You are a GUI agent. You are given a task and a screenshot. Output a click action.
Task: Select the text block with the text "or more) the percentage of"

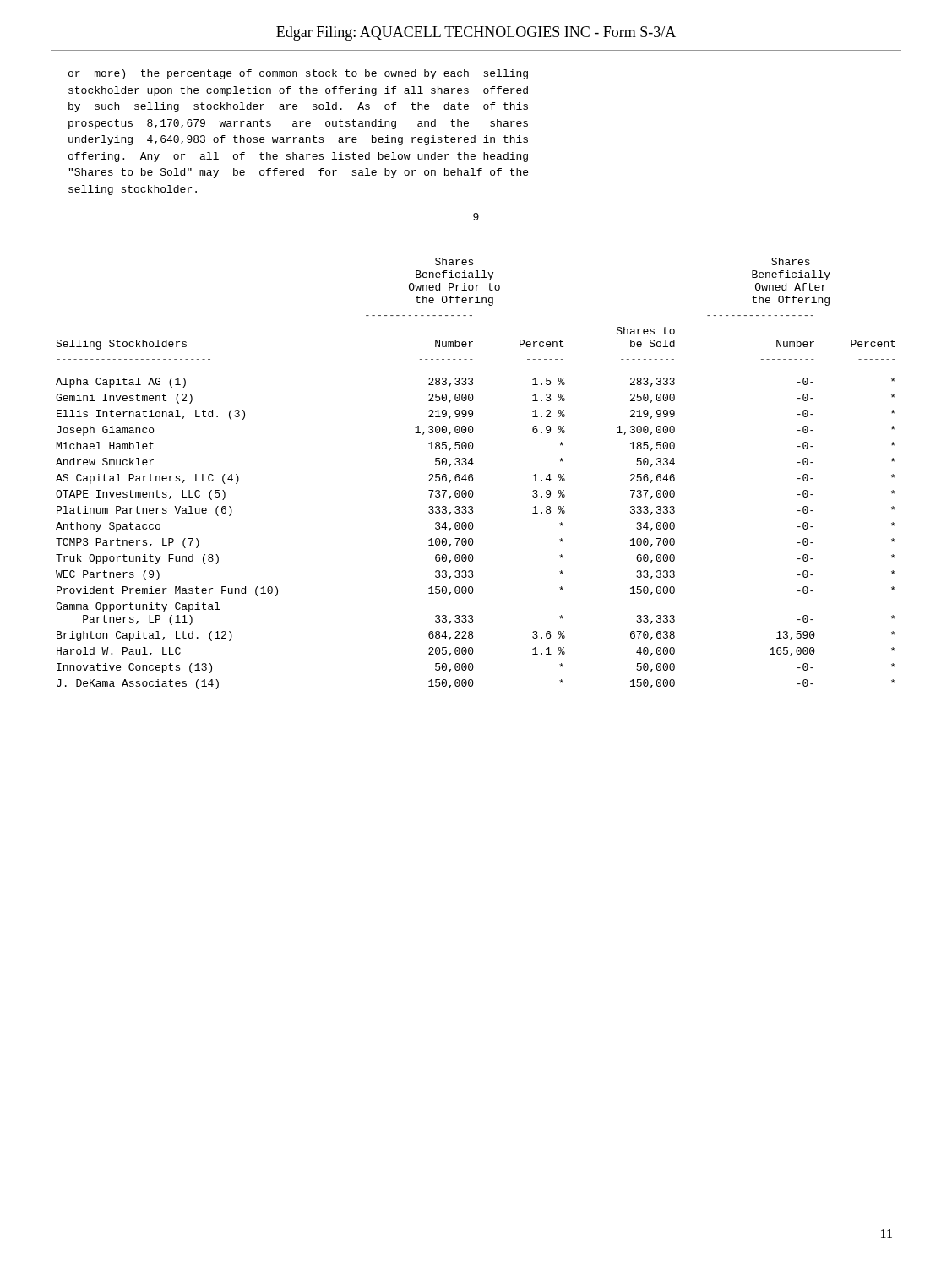[x=298, y=132]
